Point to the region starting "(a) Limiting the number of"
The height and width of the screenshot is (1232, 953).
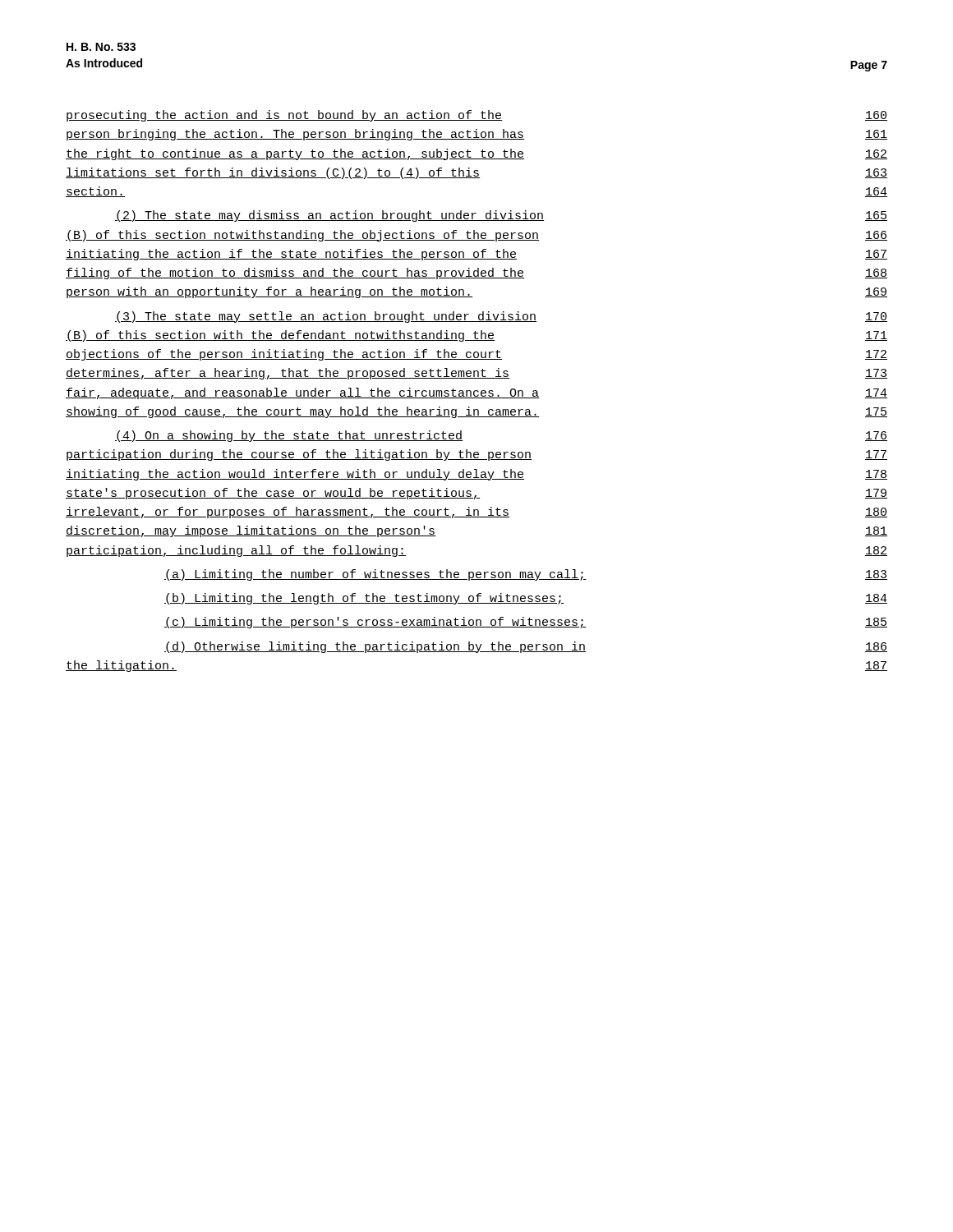click(476, 575)
